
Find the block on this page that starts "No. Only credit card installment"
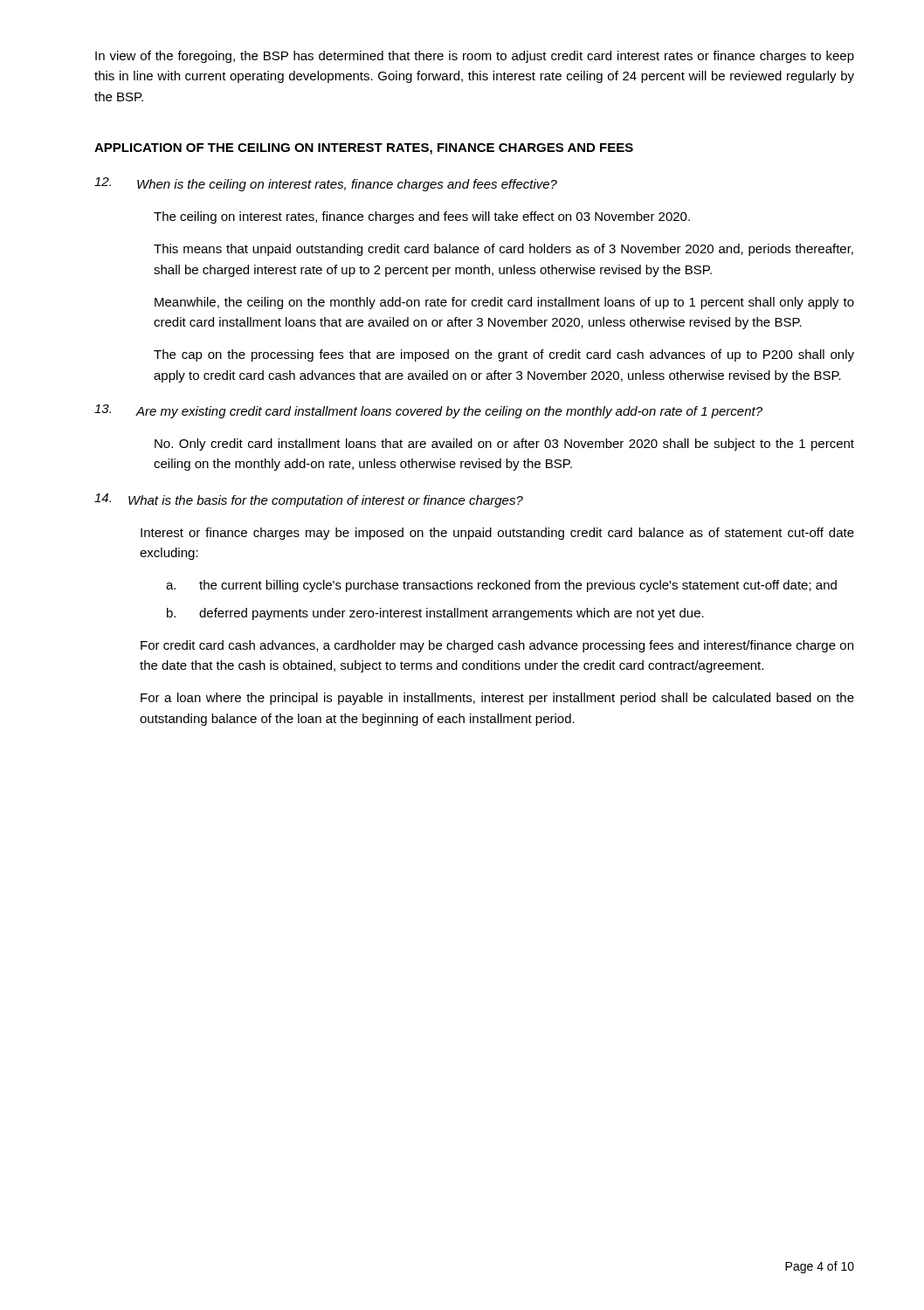tap(504, 453)
